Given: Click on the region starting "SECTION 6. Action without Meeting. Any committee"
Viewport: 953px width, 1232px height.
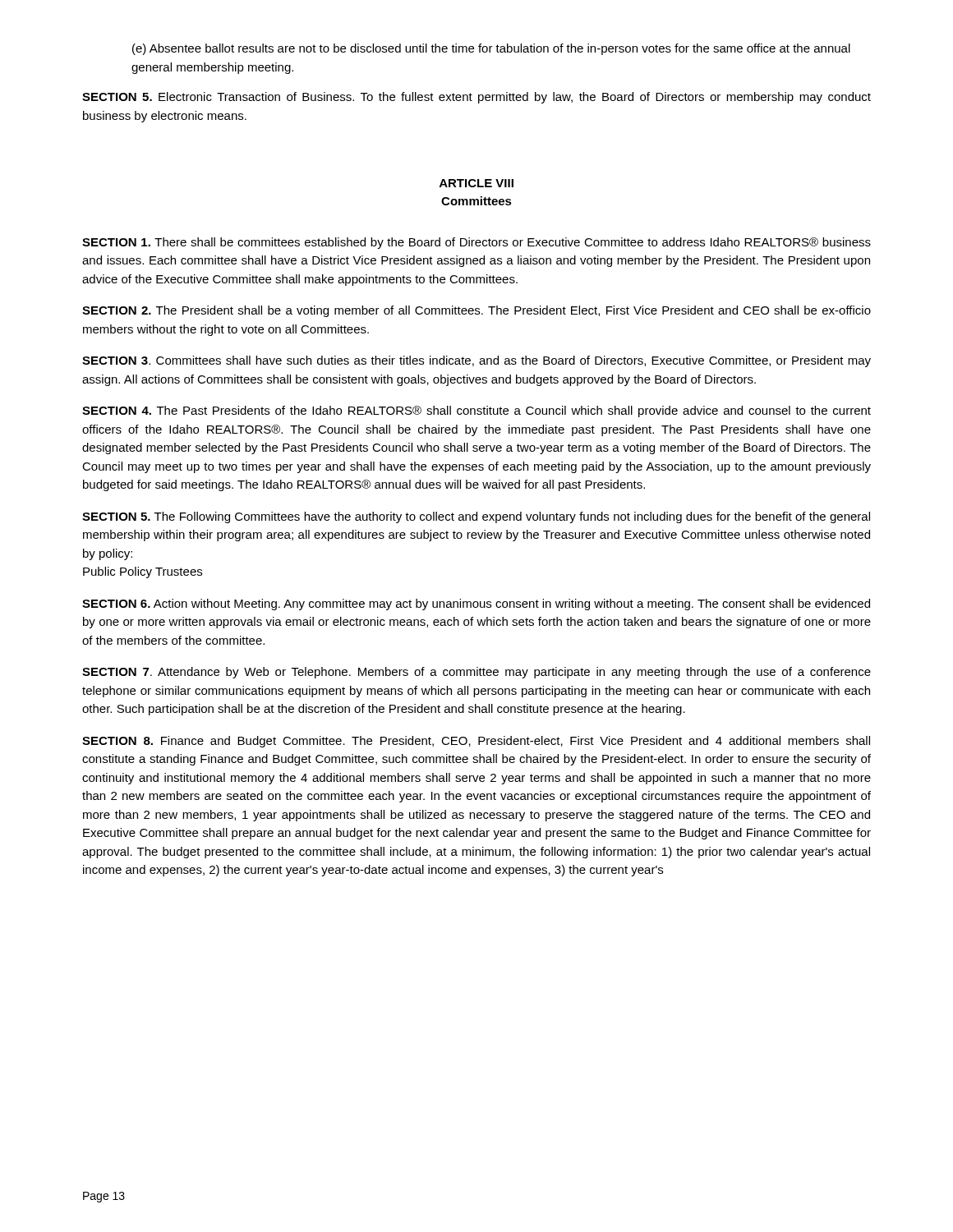Looking at the screenshot, I should [476, 621].
